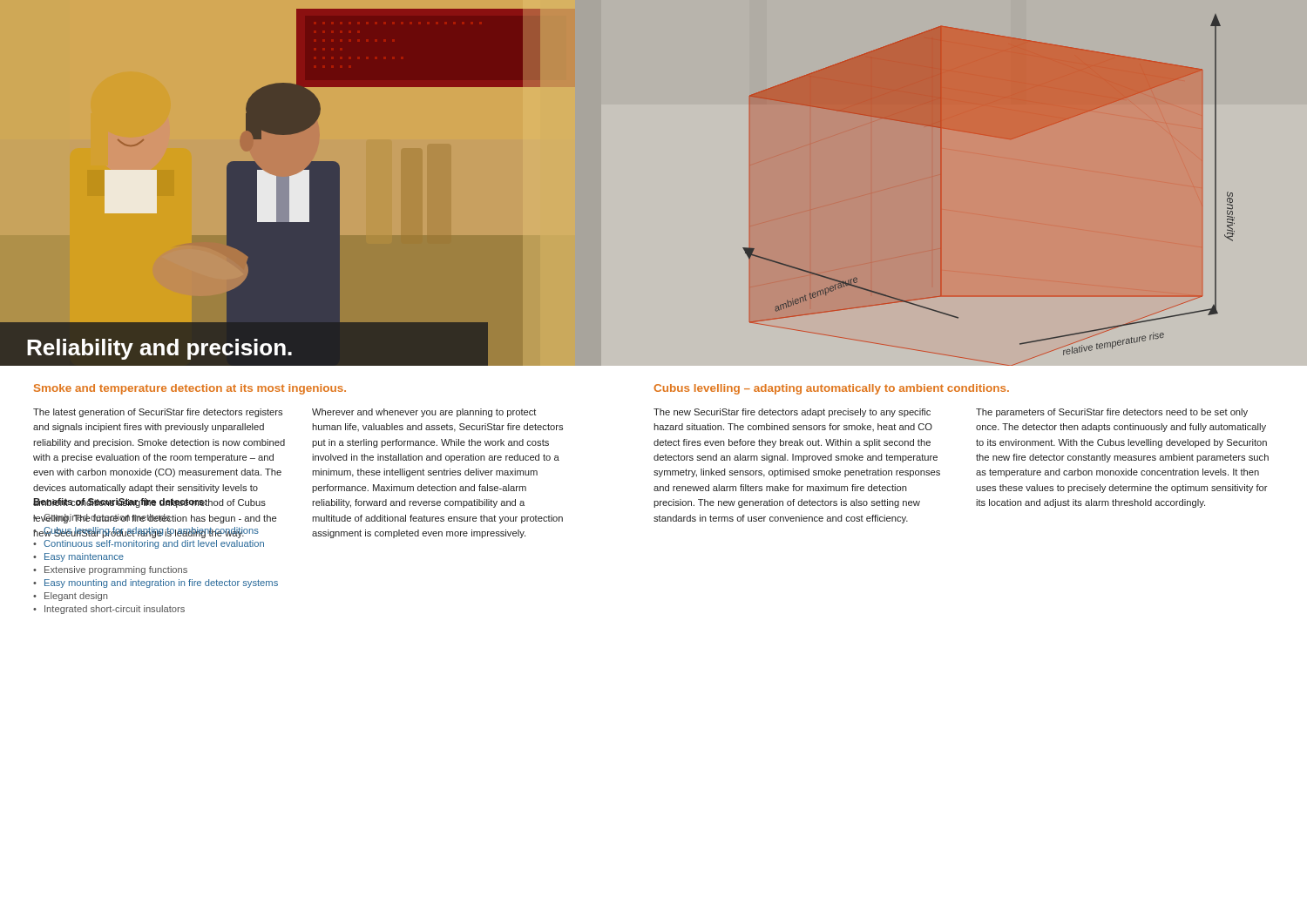Point to the text starting "Extensive programming functions"

coord(116,570)
